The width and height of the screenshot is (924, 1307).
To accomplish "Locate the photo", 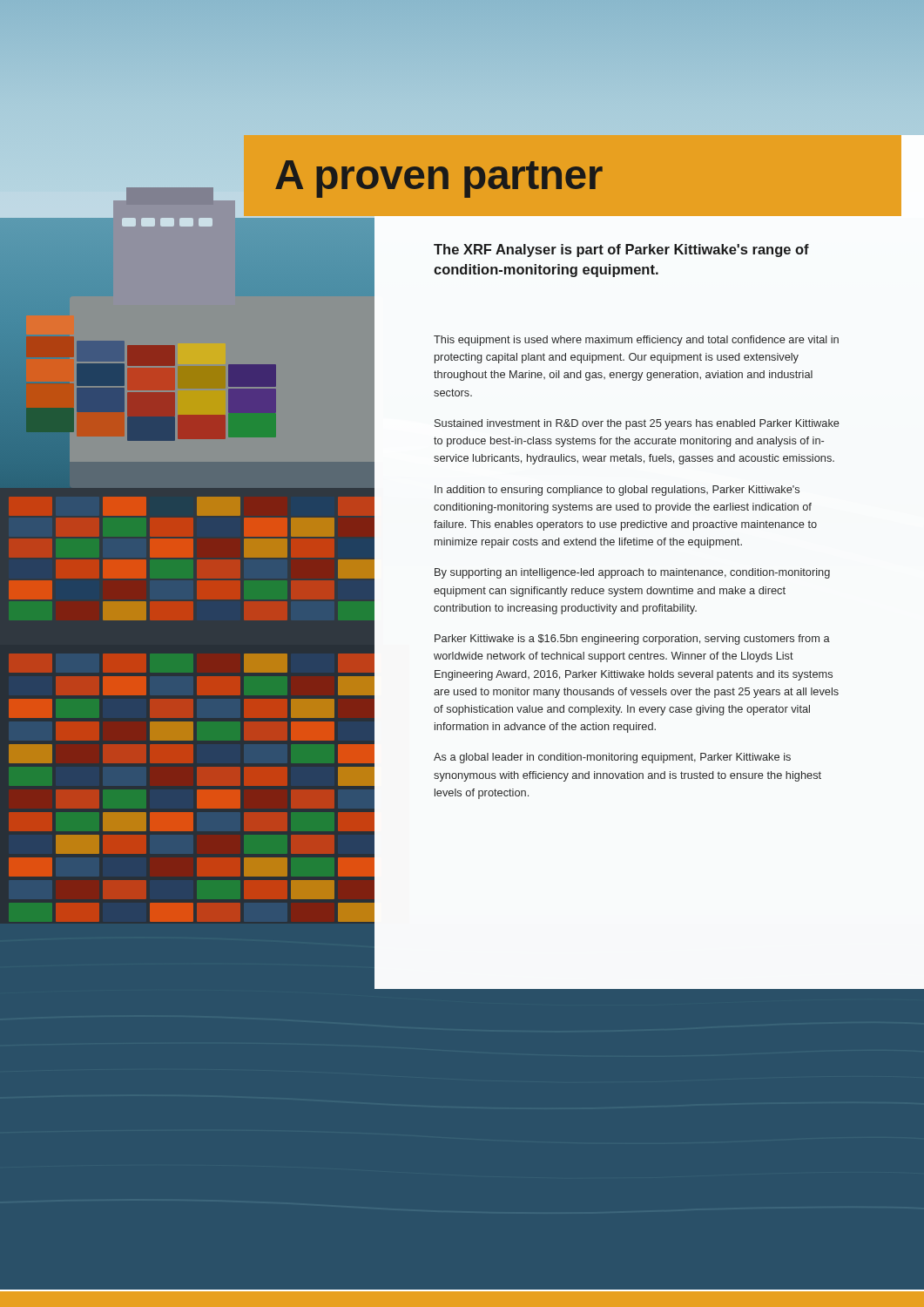I will (462, 654).
